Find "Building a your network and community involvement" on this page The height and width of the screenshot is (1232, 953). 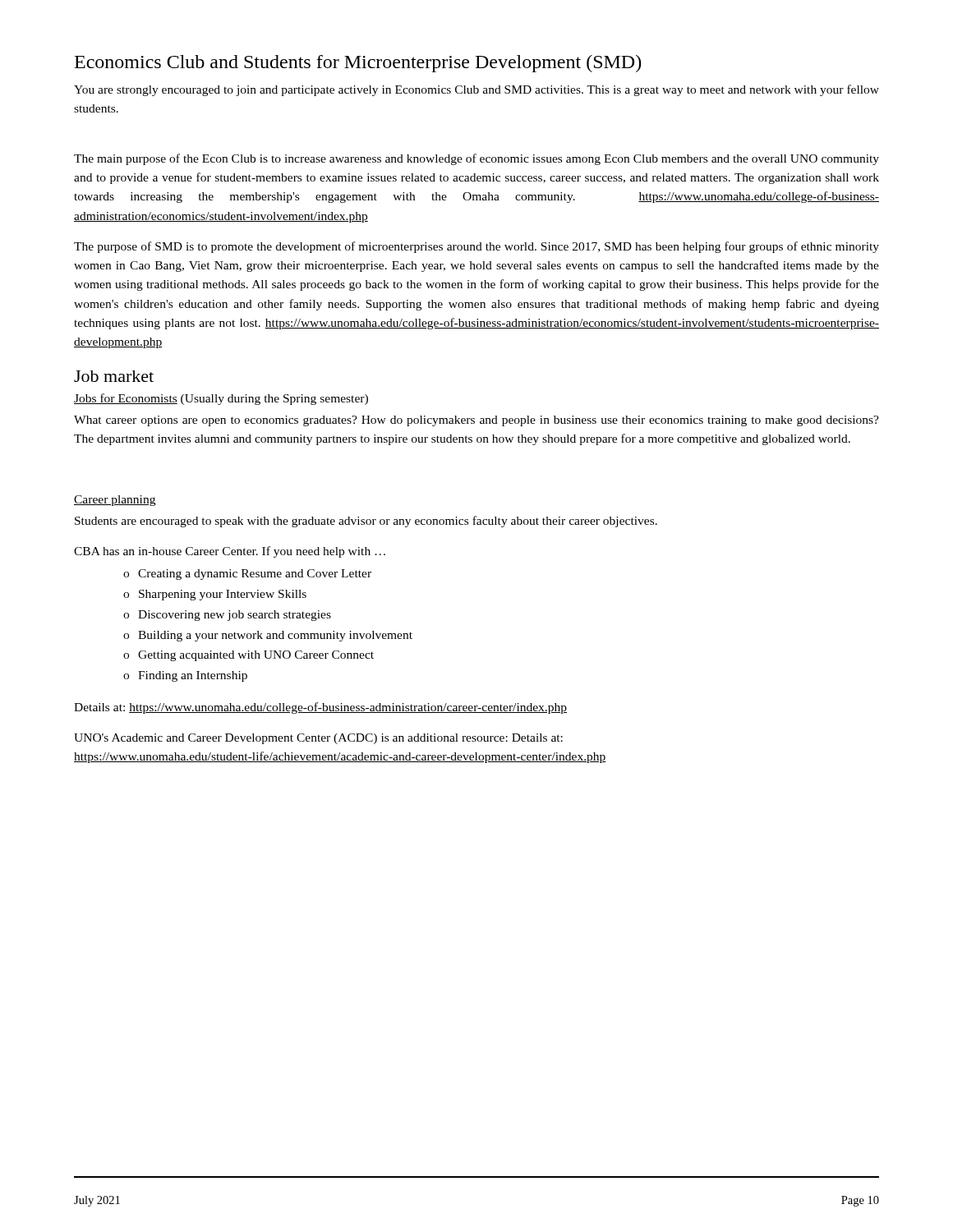tap(275, 634)
